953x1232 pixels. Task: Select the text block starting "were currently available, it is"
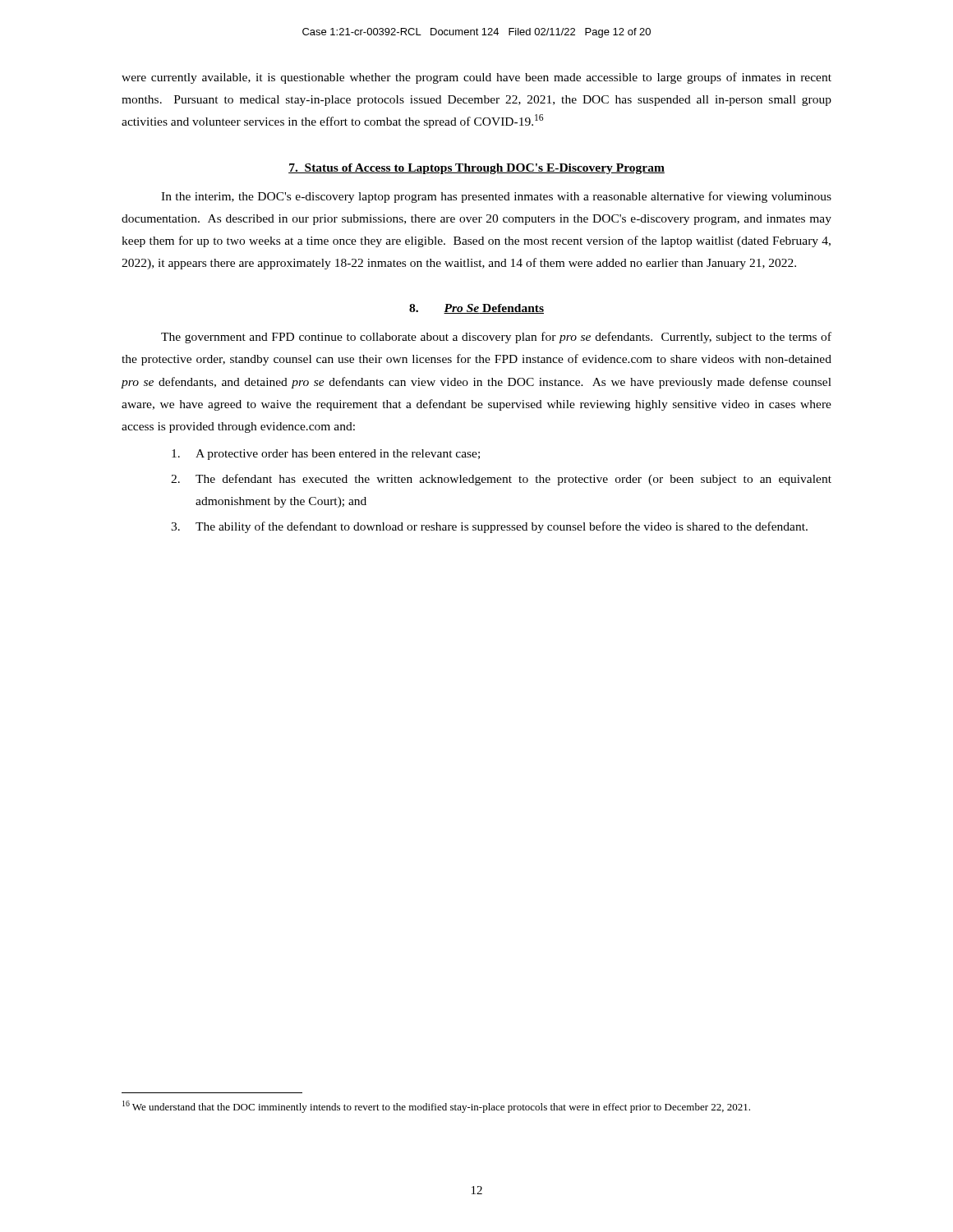point(476,99)
